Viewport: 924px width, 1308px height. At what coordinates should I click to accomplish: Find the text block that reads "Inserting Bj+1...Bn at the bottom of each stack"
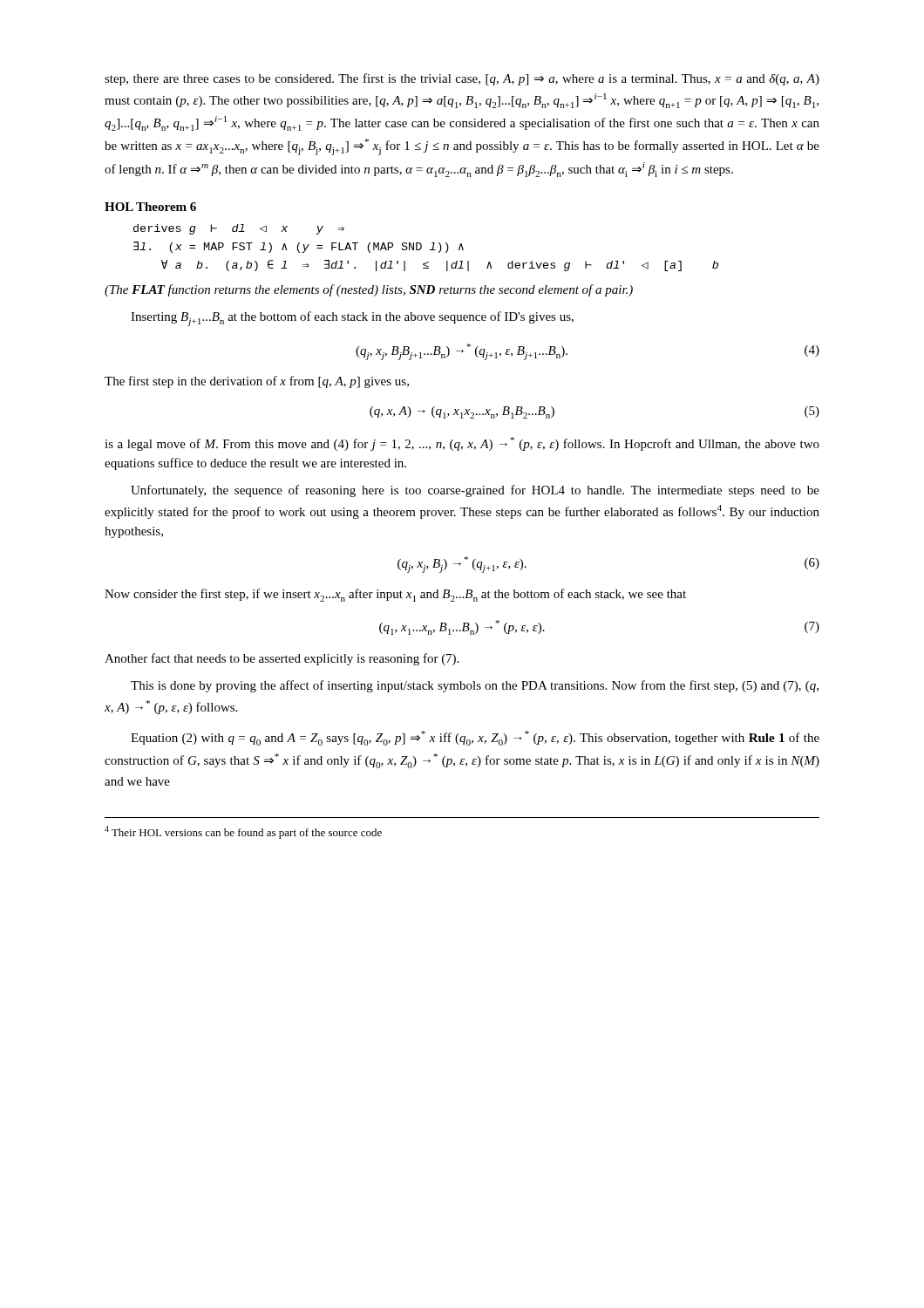pos(353,318)
